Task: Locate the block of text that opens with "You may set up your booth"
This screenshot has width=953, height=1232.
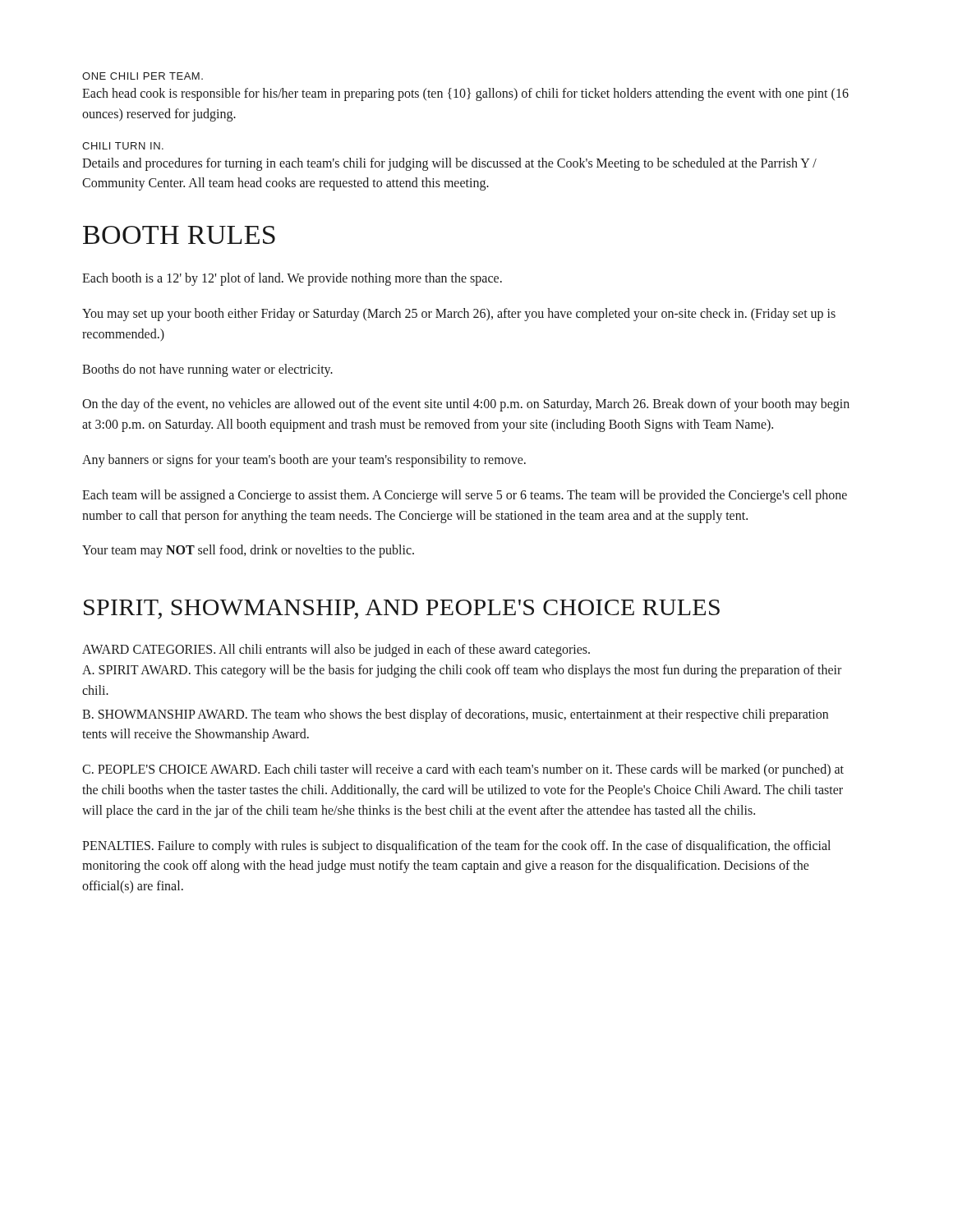Action: [468, 324]
